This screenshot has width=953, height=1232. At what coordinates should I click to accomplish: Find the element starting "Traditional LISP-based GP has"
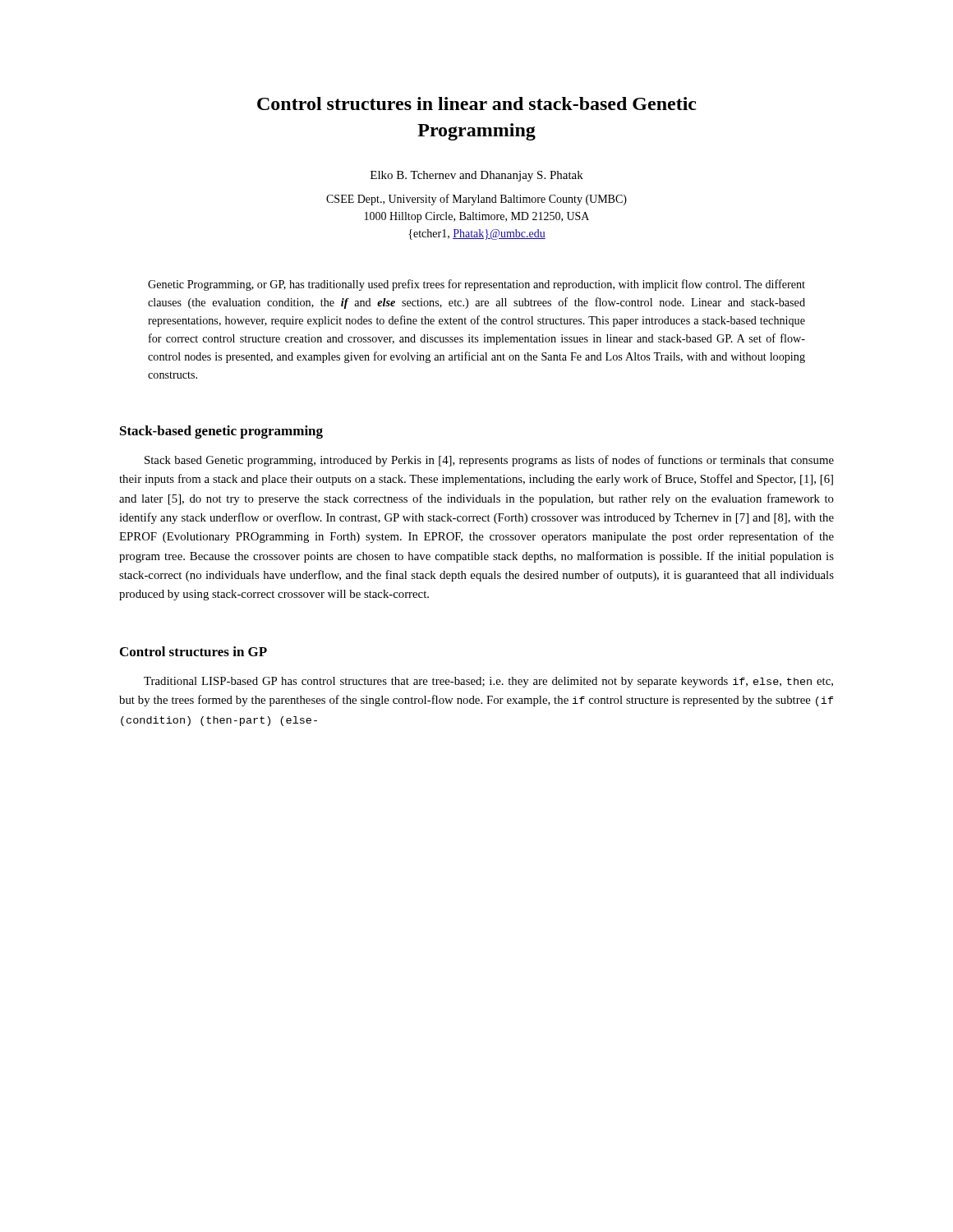click(476, 700)
